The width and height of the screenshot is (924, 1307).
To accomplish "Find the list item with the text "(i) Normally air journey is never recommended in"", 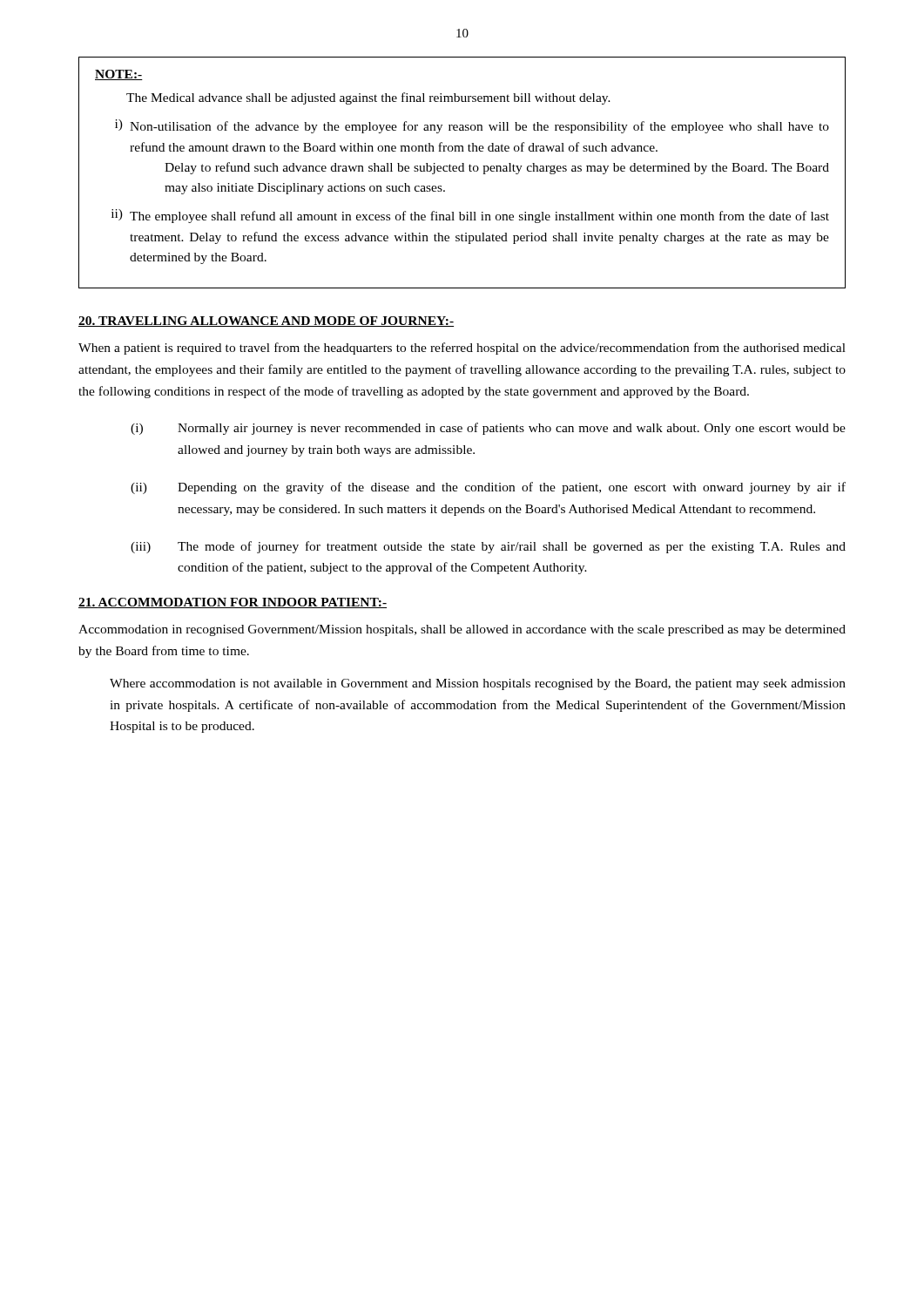I will pyautogui.click(x=488, y=439).
